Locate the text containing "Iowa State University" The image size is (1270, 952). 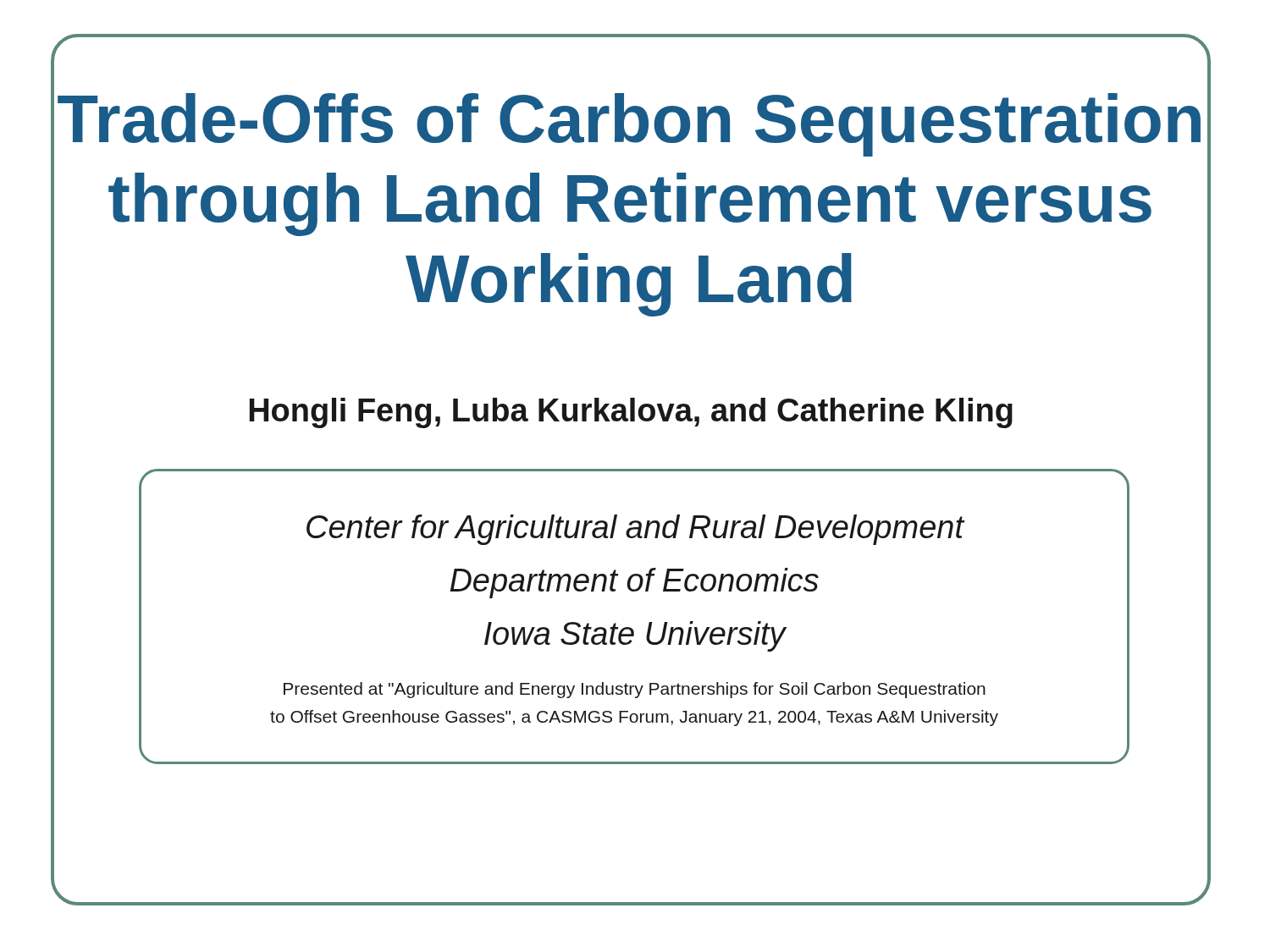[634, 634]
